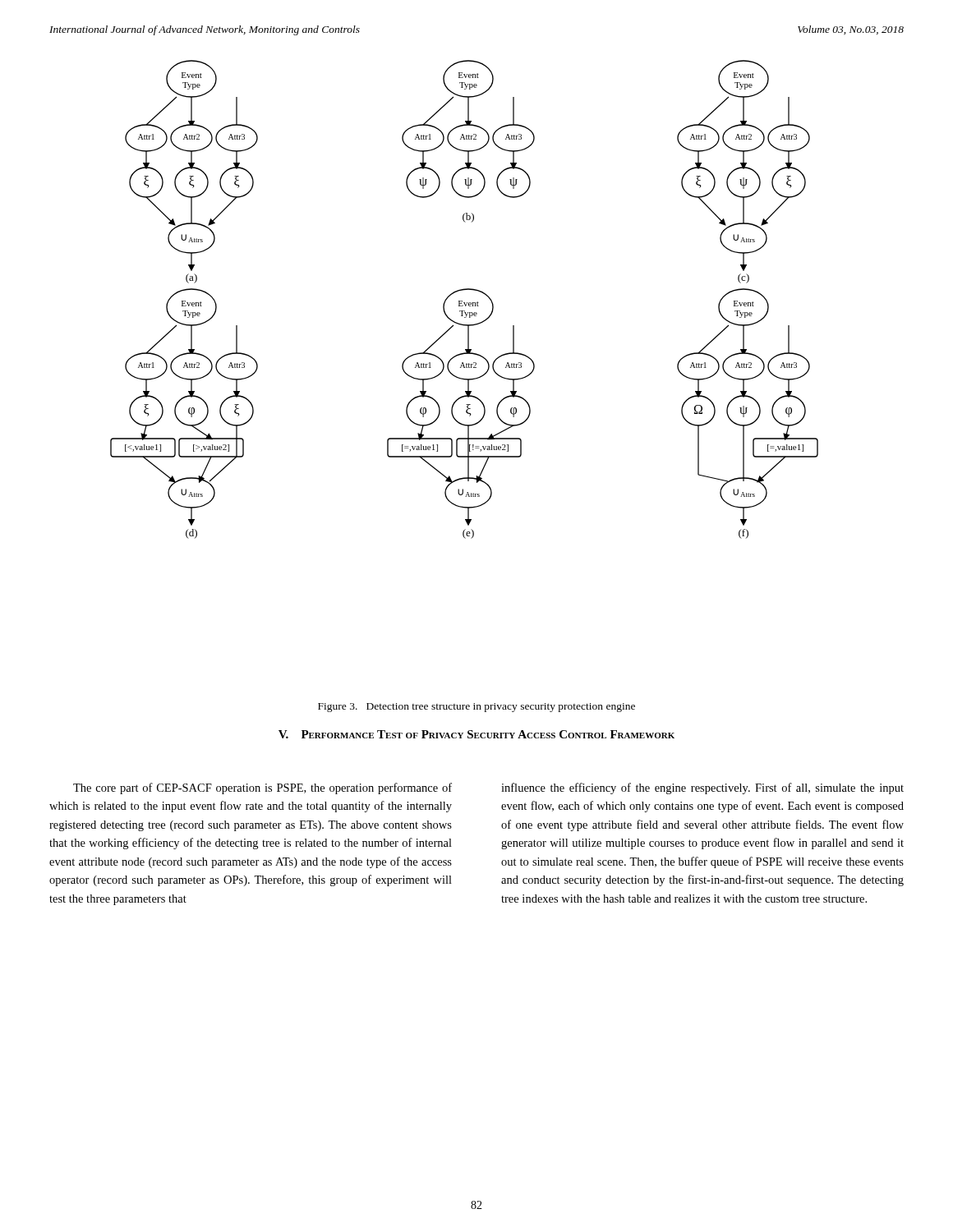Locate the flowchart
The height and width of the screenshot is (1232, 953).
pyautogui.click(x=476, y=380)
